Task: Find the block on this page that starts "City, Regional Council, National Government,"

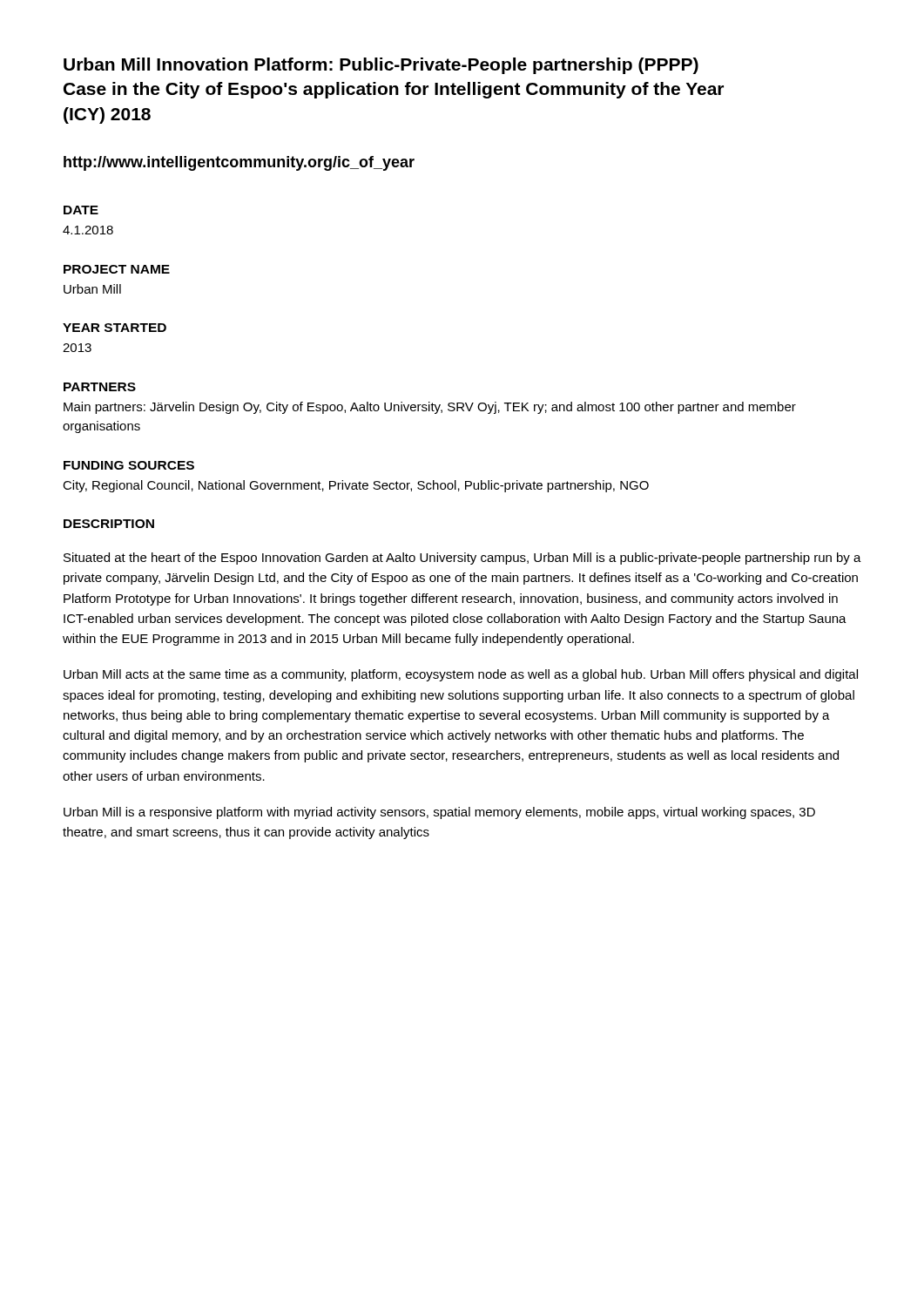Action: (x=356, y=485)
